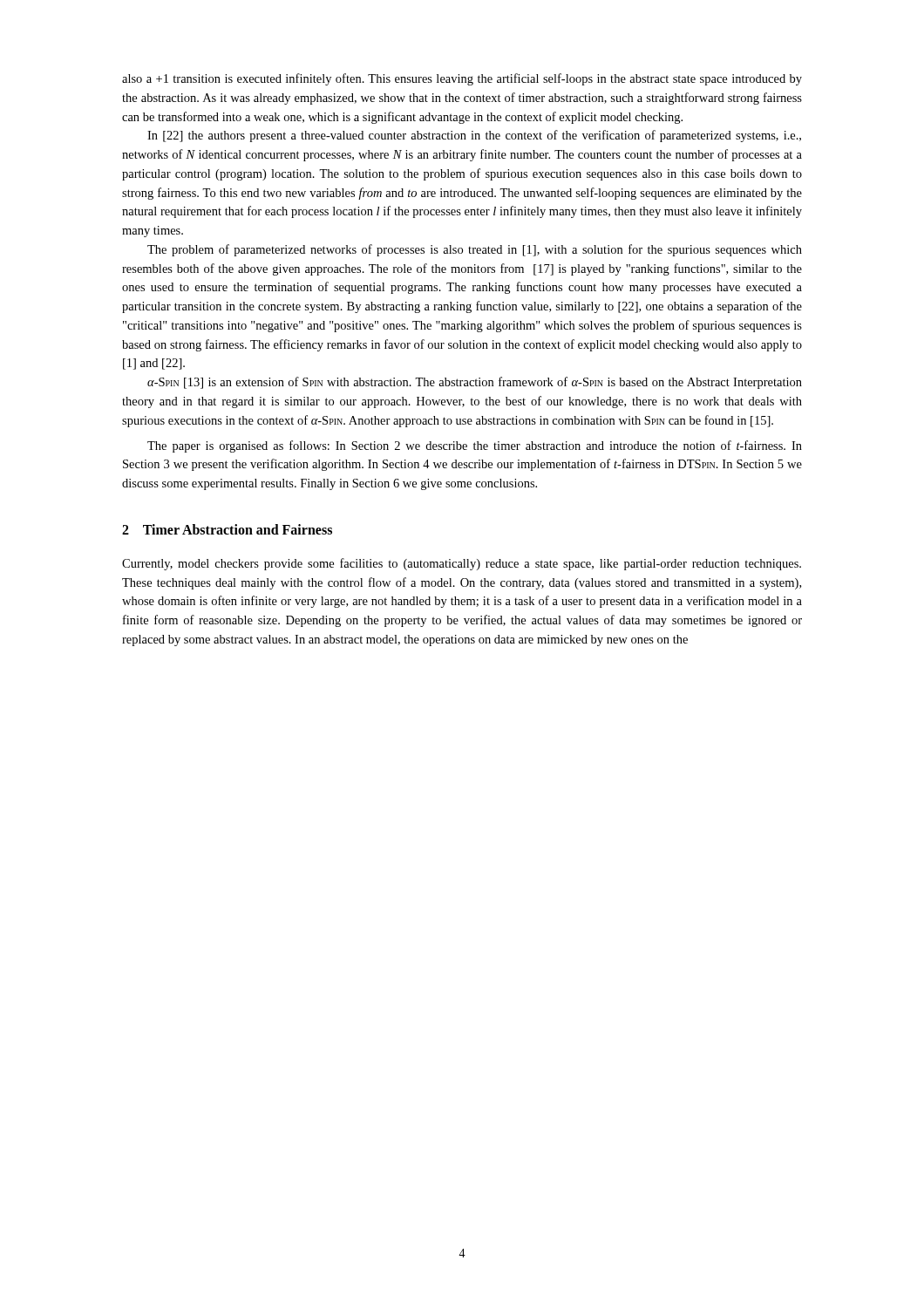Find a section header
Viewport: 924px width, 1308px height.
227,530
